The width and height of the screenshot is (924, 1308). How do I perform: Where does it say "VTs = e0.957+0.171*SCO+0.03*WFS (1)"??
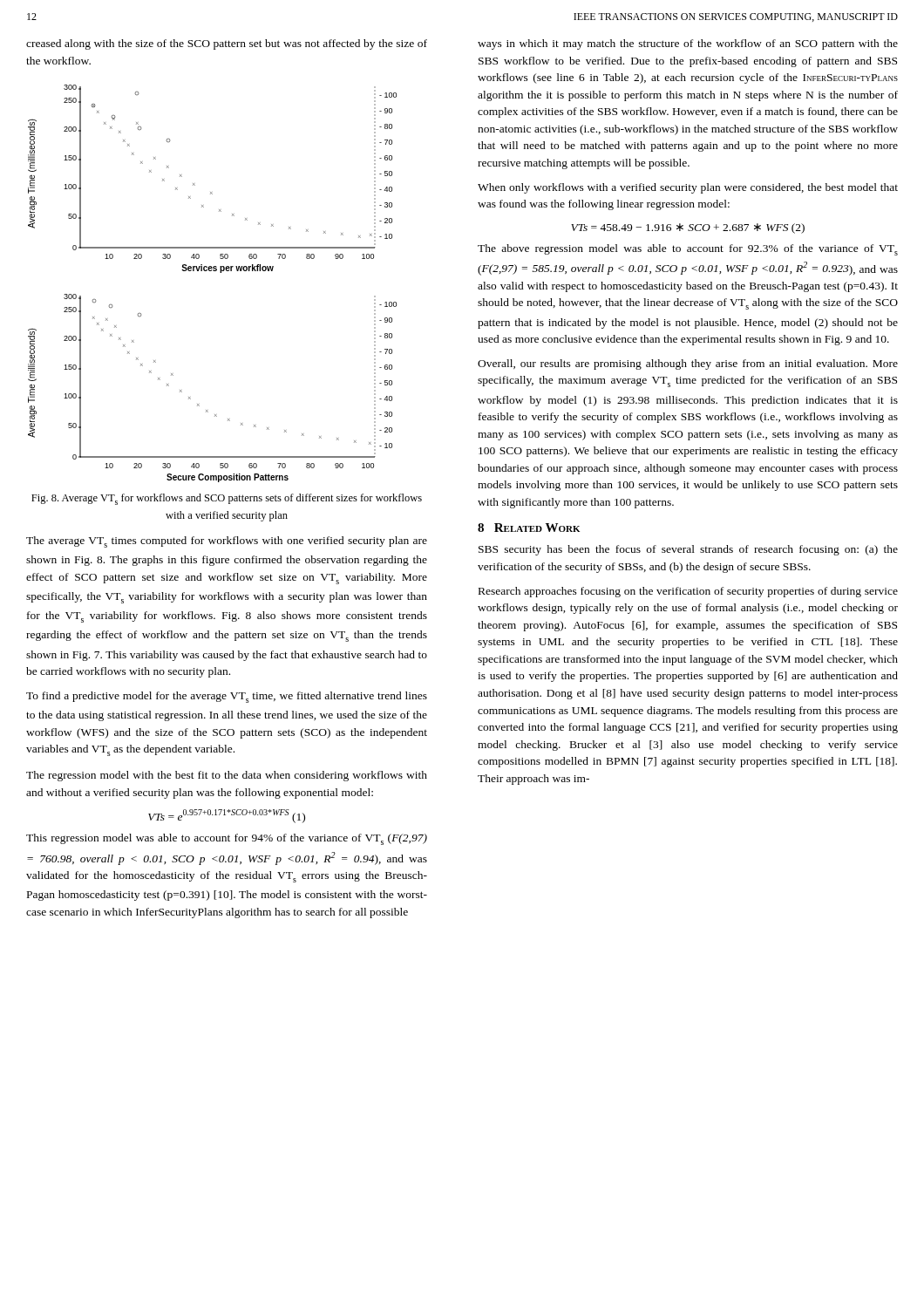point(227,815)
